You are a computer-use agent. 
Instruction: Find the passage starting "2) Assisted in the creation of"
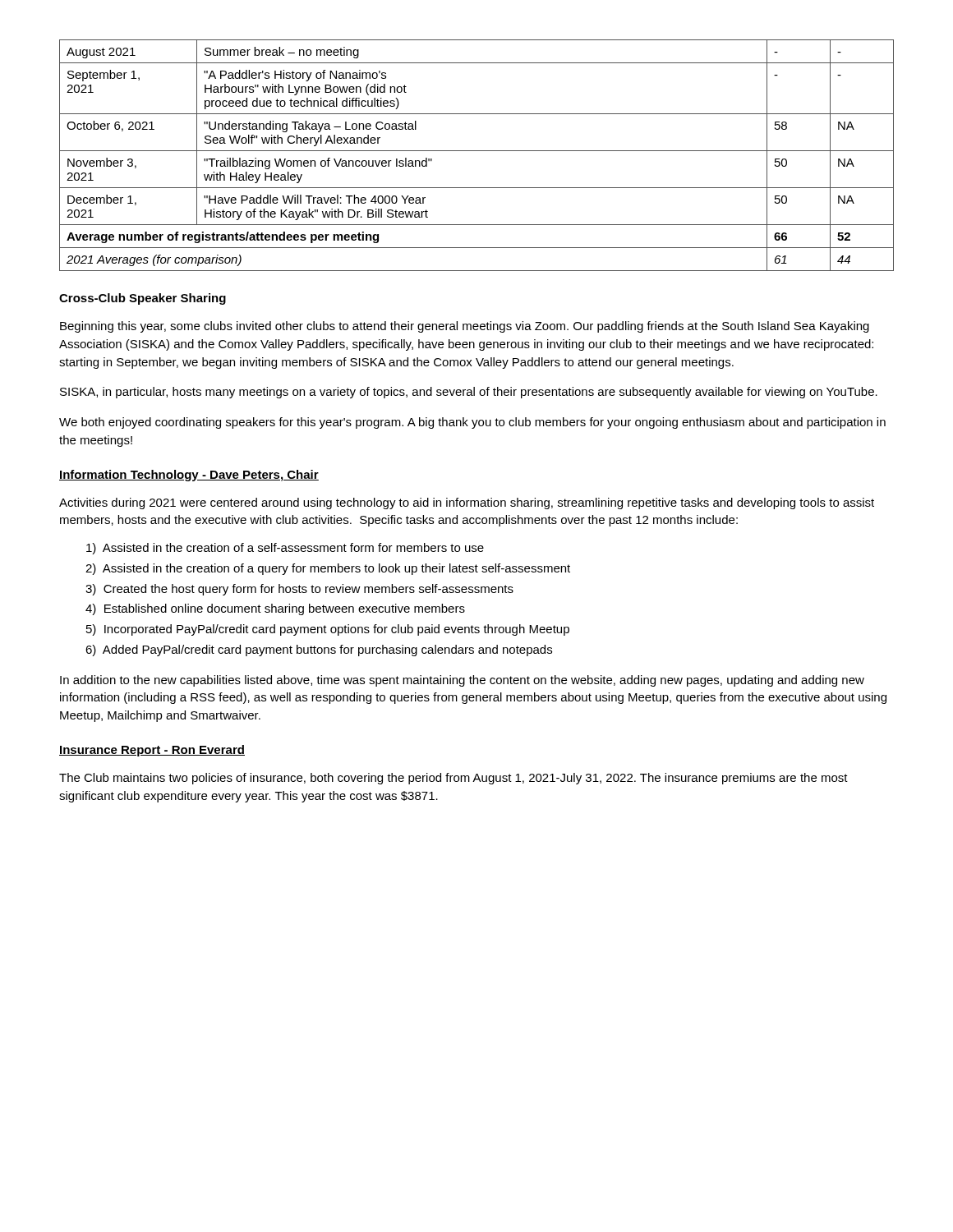pos(328,568)
